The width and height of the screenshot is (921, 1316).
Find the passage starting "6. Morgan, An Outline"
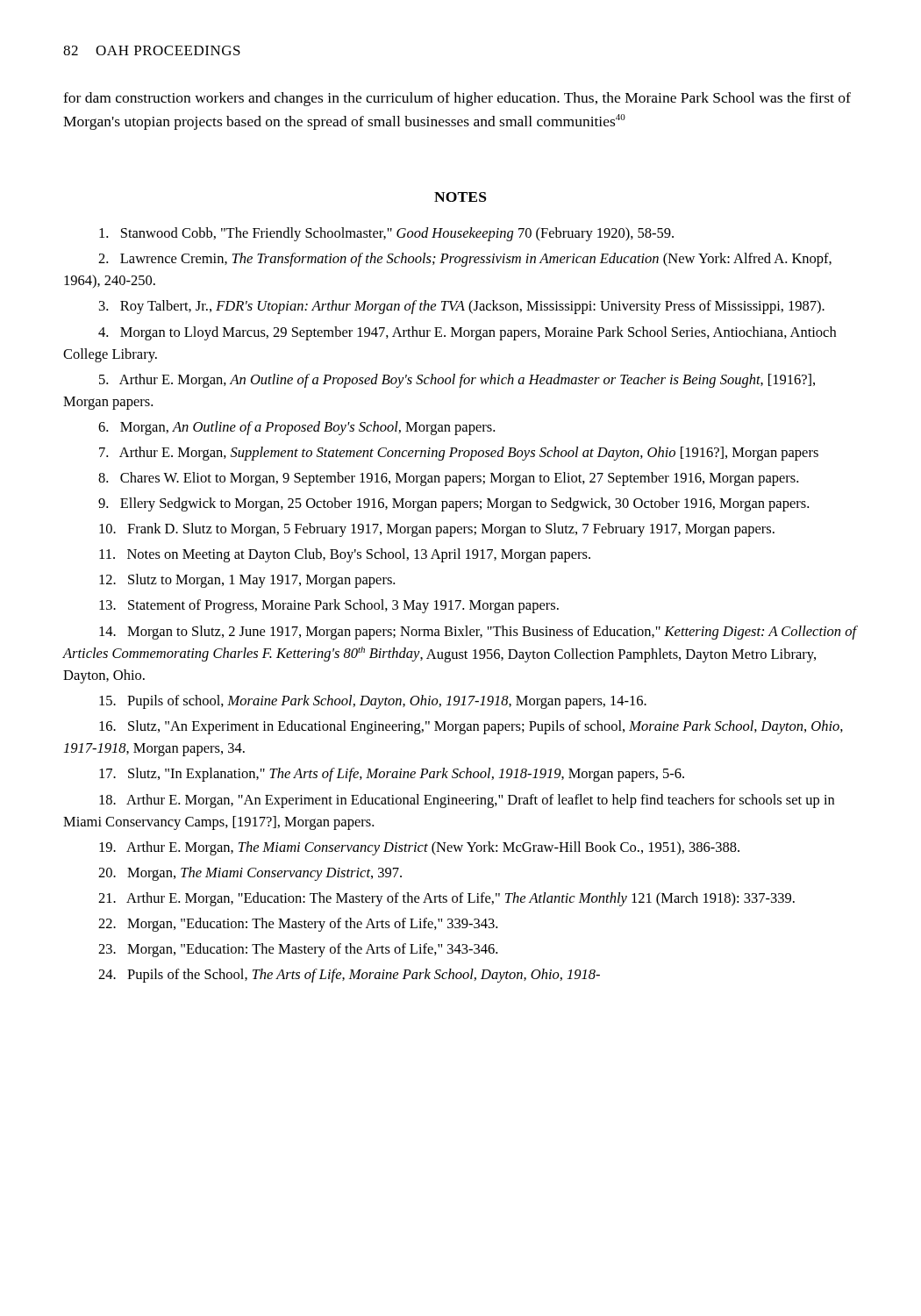click(x=297, y=427)
